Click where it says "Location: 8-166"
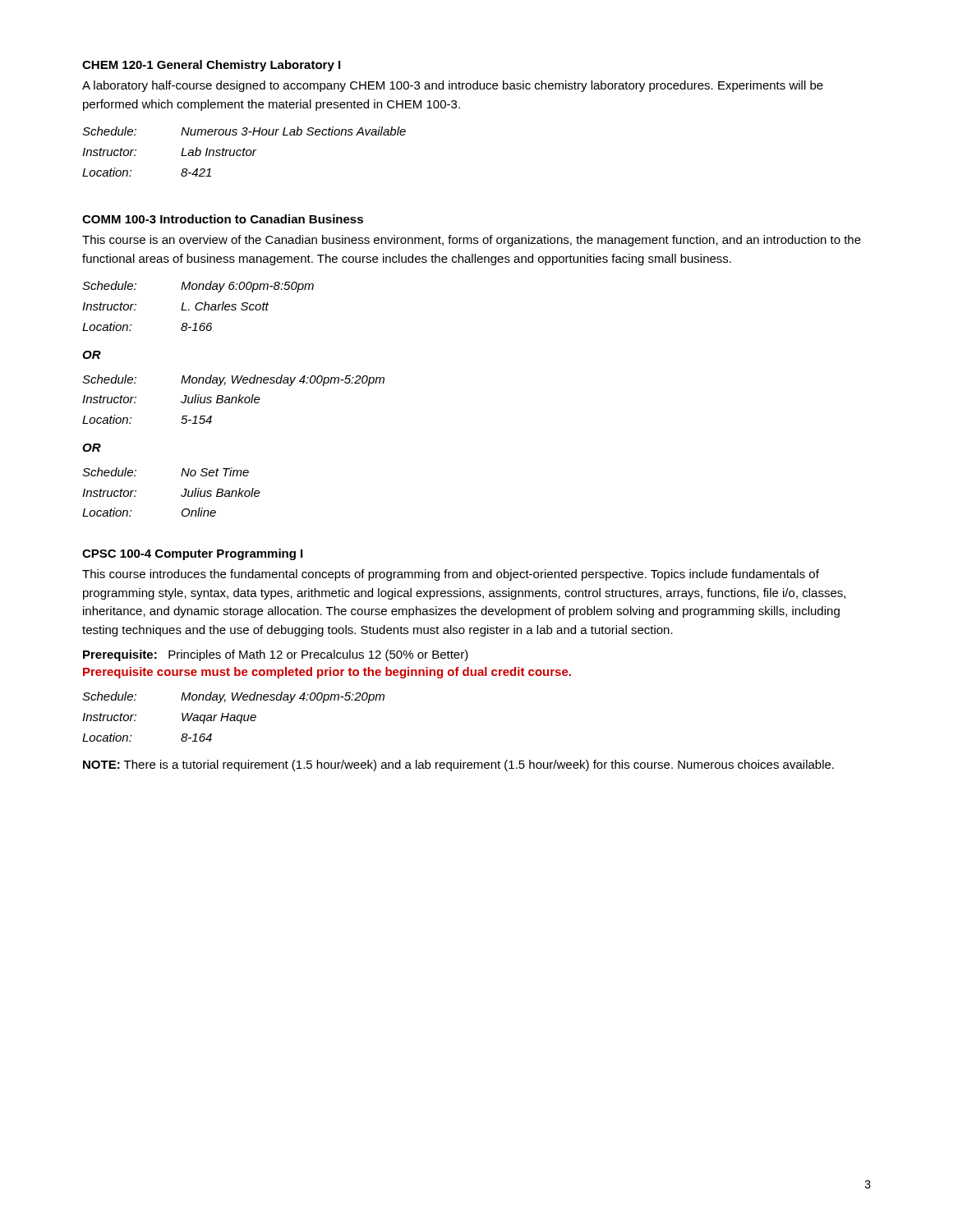The height and width of the screenshot is (1232, 953). tap(101, 326)
